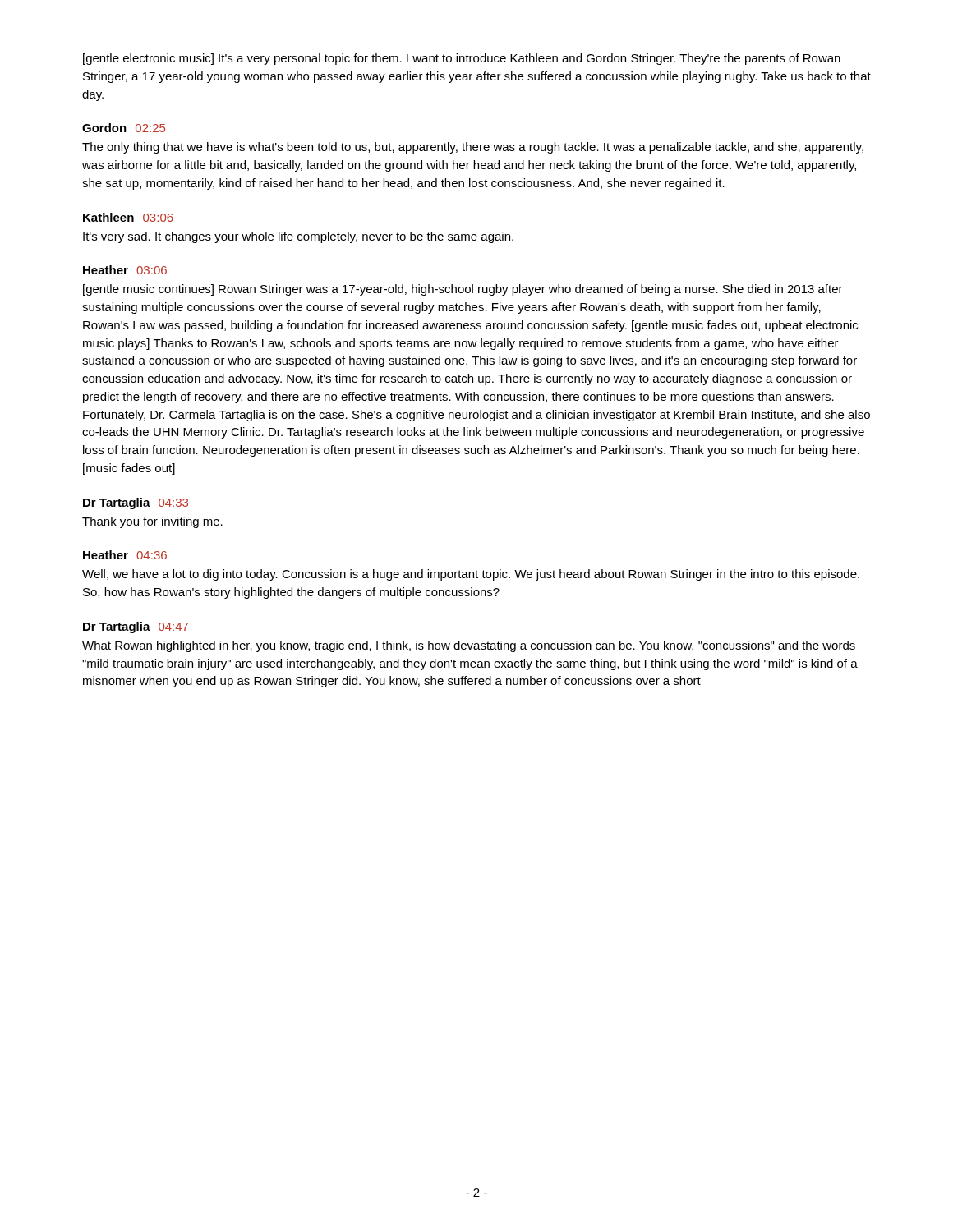Find the text block containing "[gentle music continues]"
Viewport: 953px width, 1232px height.
pos(476,379)
